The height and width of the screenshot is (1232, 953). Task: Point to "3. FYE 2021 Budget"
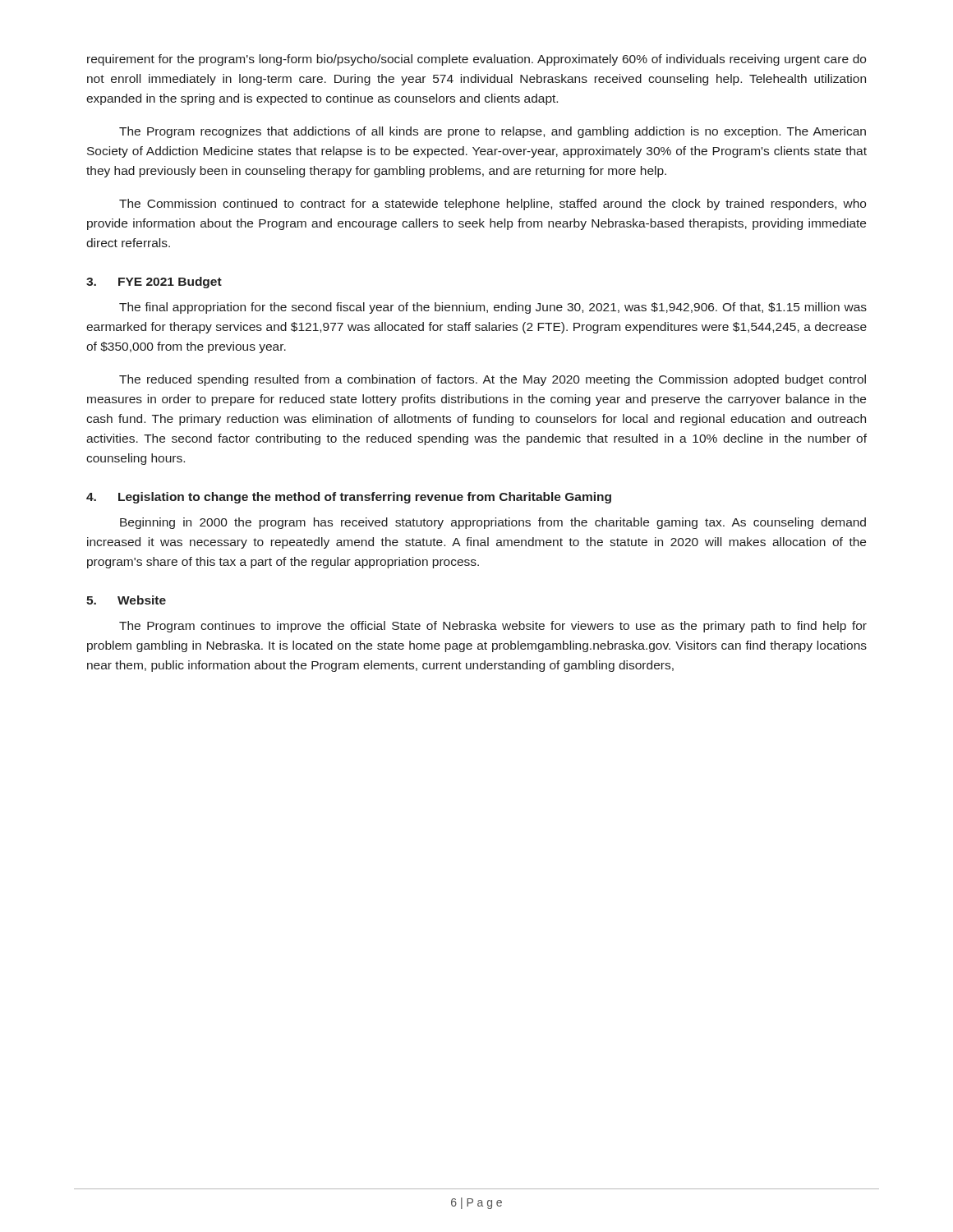pyautogui.click(x=154, y=282)
